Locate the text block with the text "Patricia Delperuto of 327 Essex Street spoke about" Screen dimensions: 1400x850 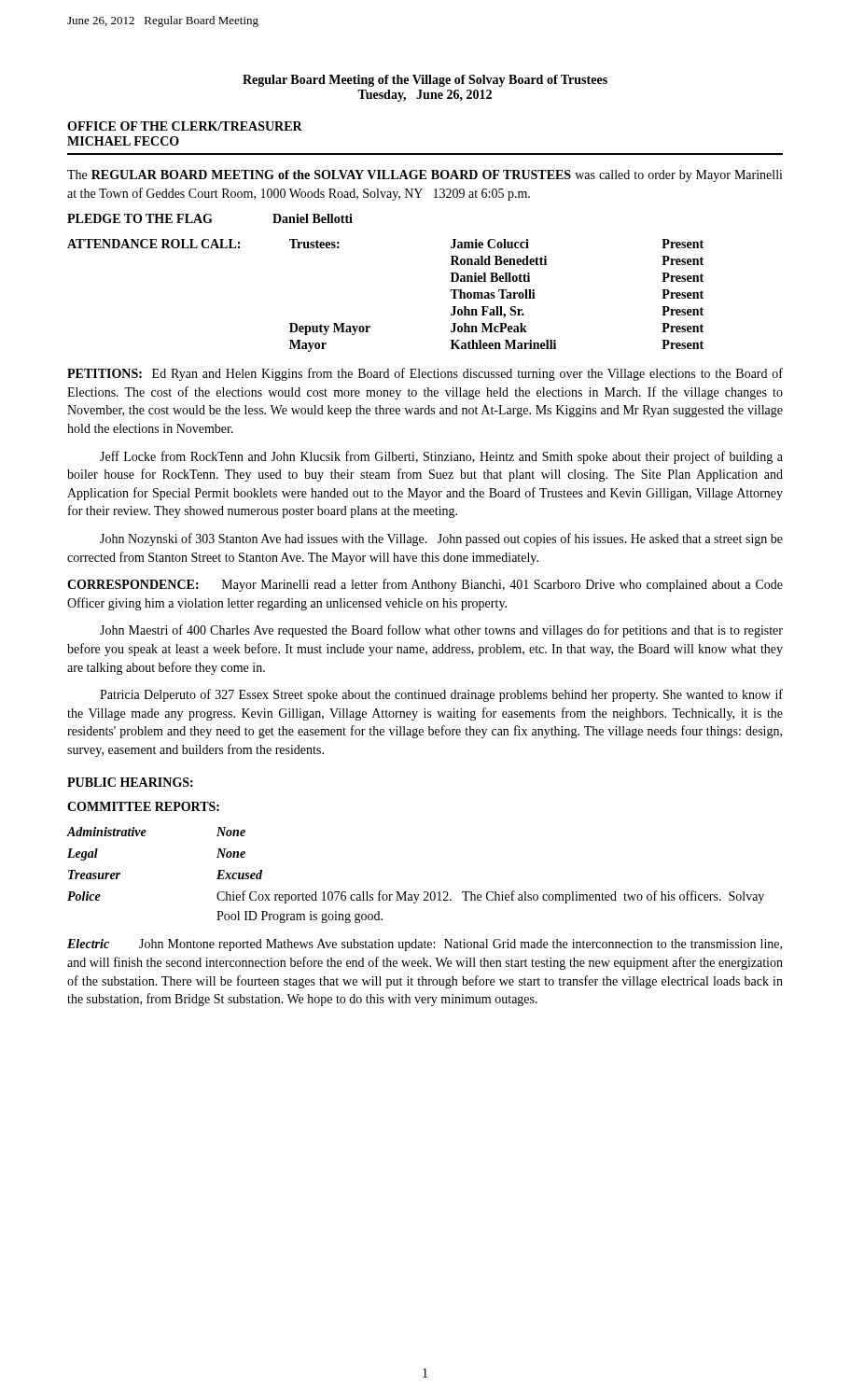(425, 722)
